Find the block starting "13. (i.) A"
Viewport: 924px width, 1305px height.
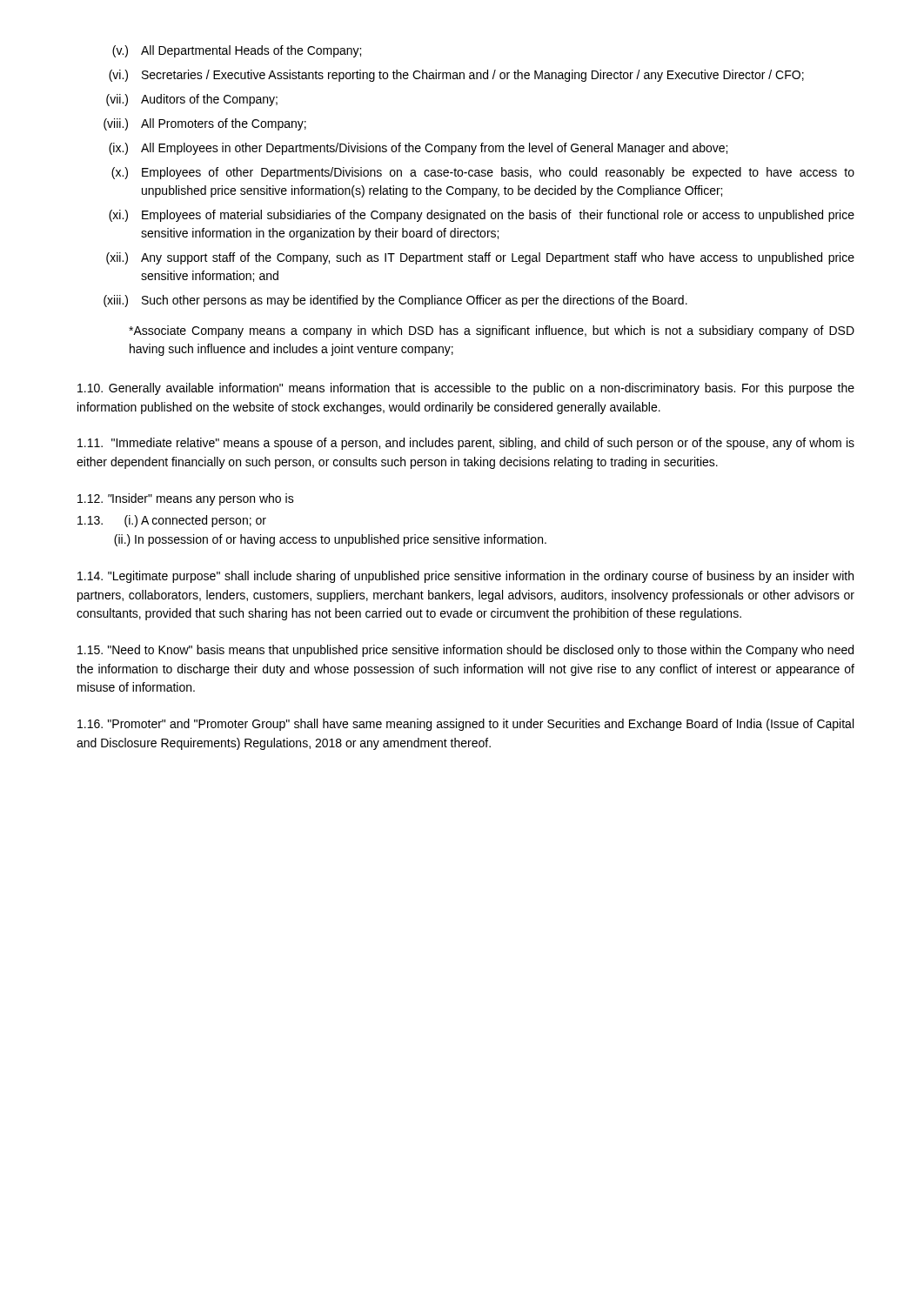[x=312, y=530]
